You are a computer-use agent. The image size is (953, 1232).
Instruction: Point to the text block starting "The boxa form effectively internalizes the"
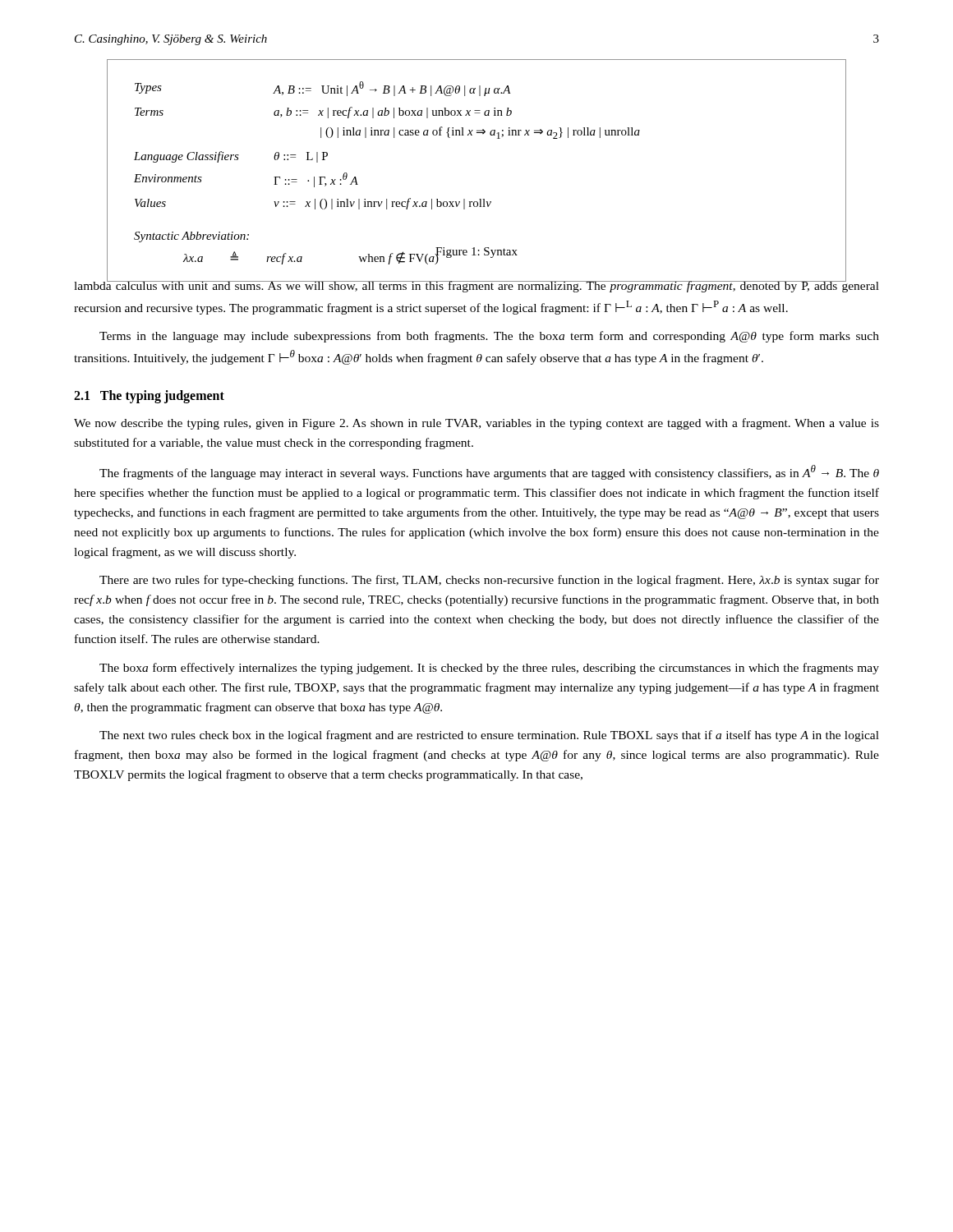[476, 687]
